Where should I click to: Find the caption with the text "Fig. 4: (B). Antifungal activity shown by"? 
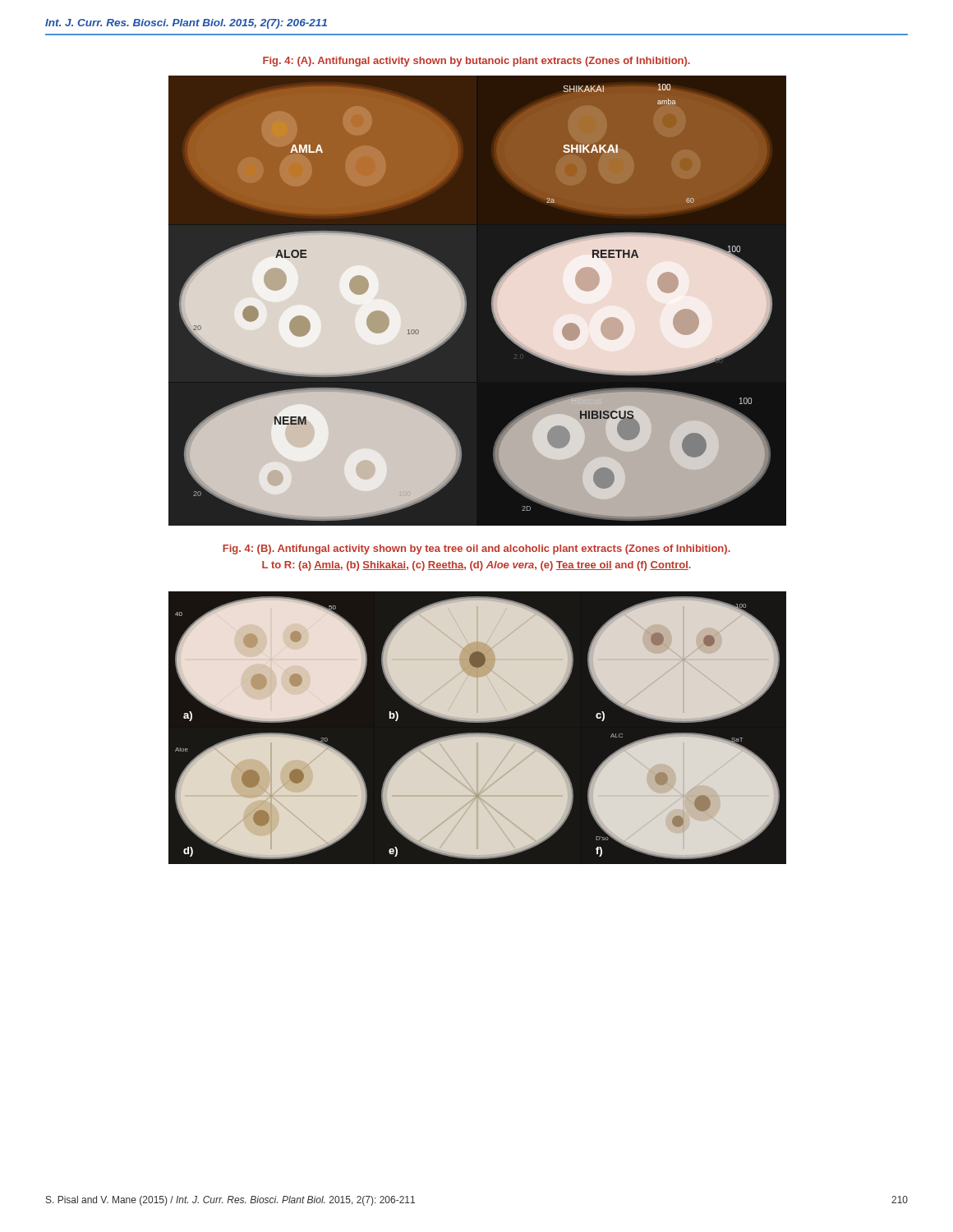476,556
